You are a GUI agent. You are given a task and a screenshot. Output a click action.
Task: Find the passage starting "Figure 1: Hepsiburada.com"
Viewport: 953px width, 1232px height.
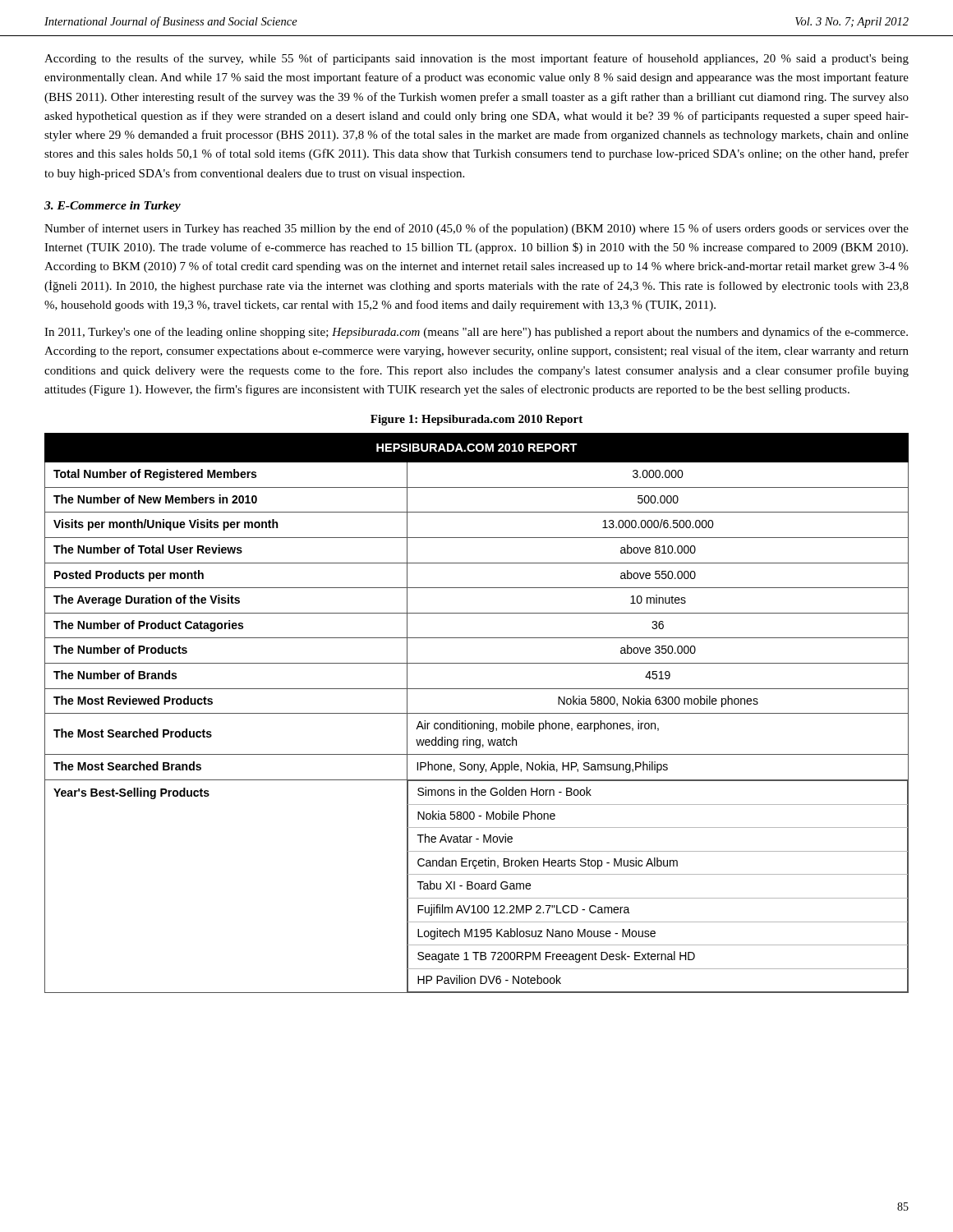tap(476, 419)
